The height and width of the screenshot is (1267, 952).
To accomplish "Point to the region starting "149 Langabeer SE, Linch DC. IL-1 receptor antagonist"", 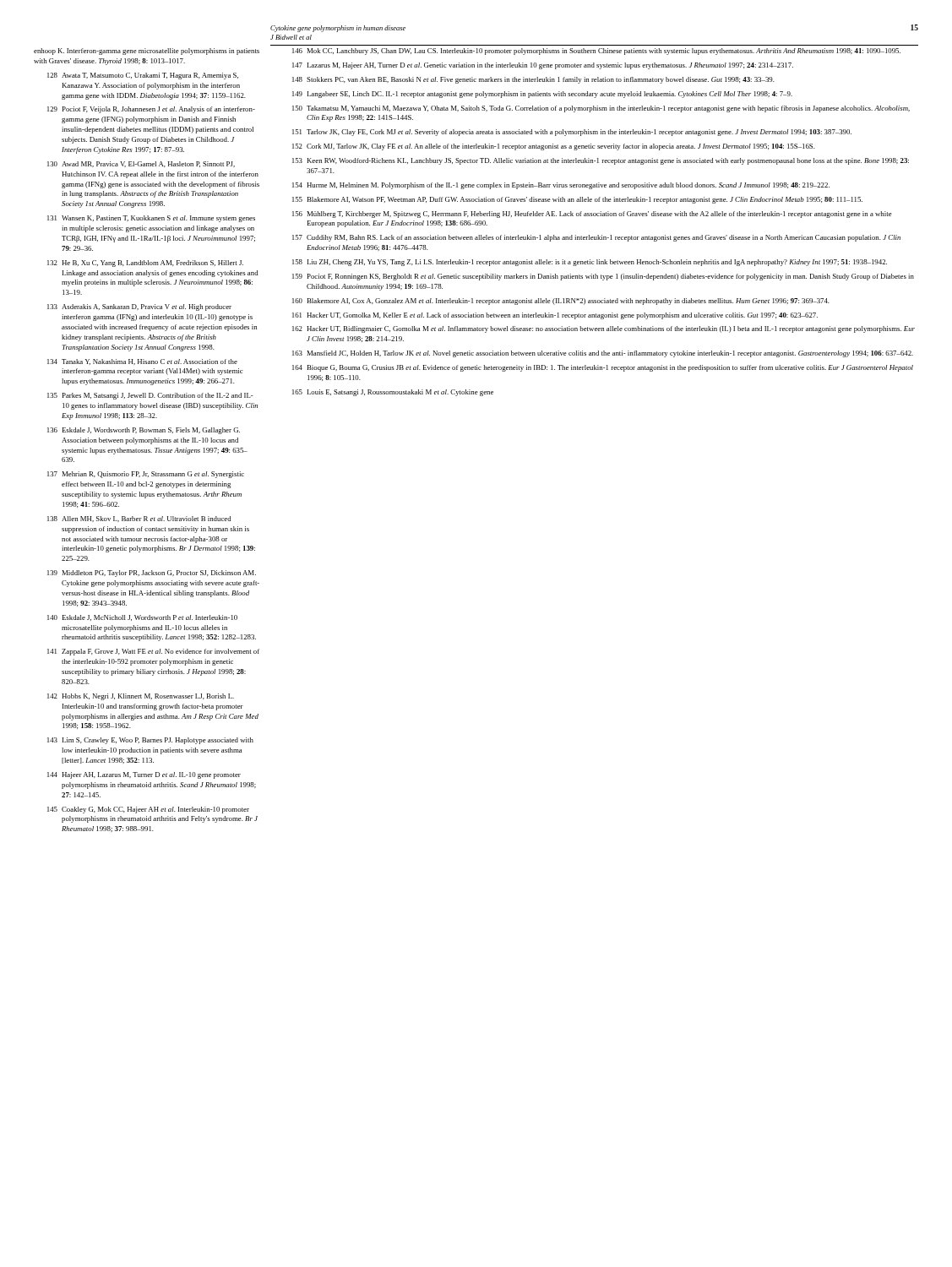I will click(x=598, y=94).
